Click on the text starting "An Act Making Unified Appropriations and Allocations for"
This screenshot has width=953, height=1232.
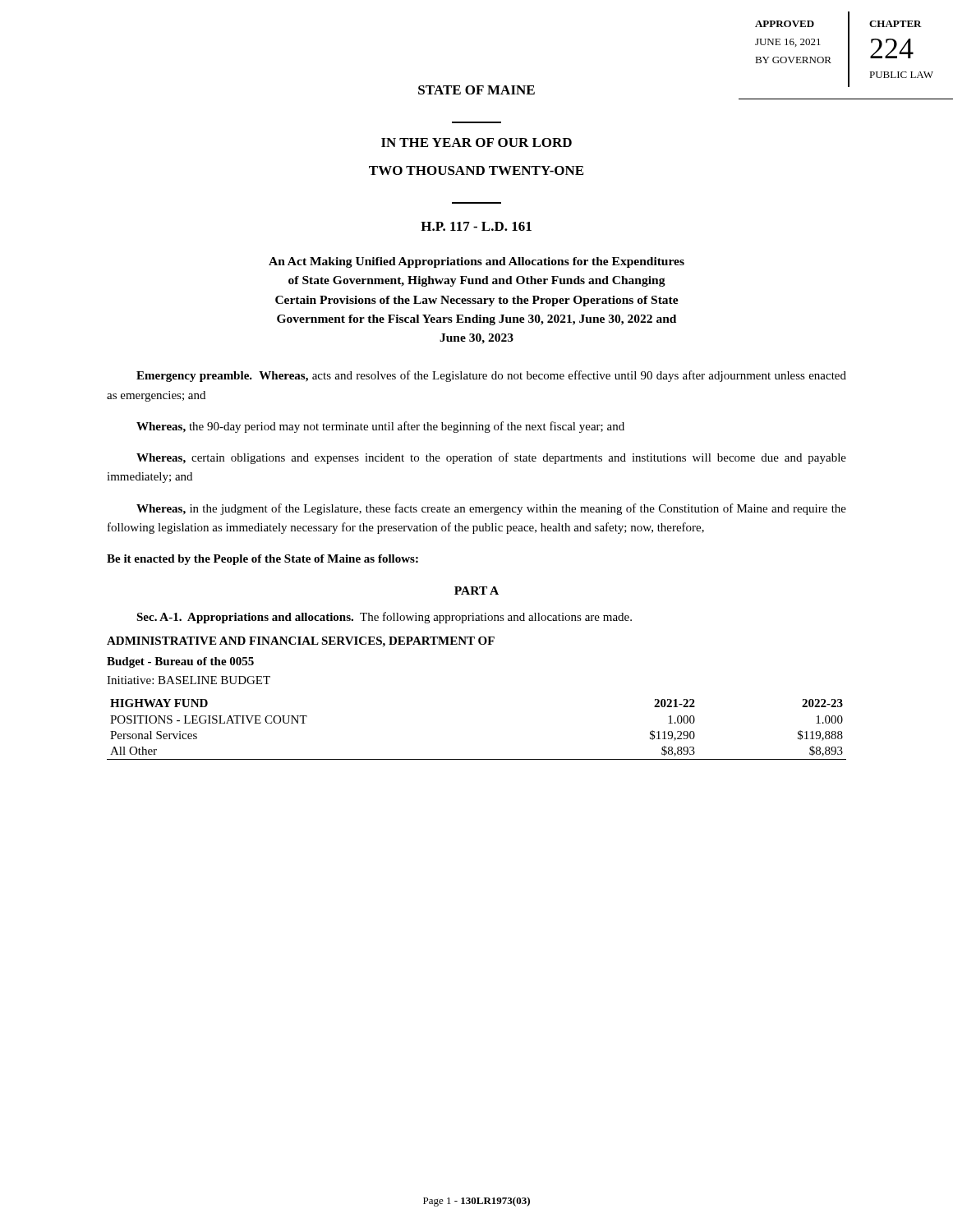(476, 299)
